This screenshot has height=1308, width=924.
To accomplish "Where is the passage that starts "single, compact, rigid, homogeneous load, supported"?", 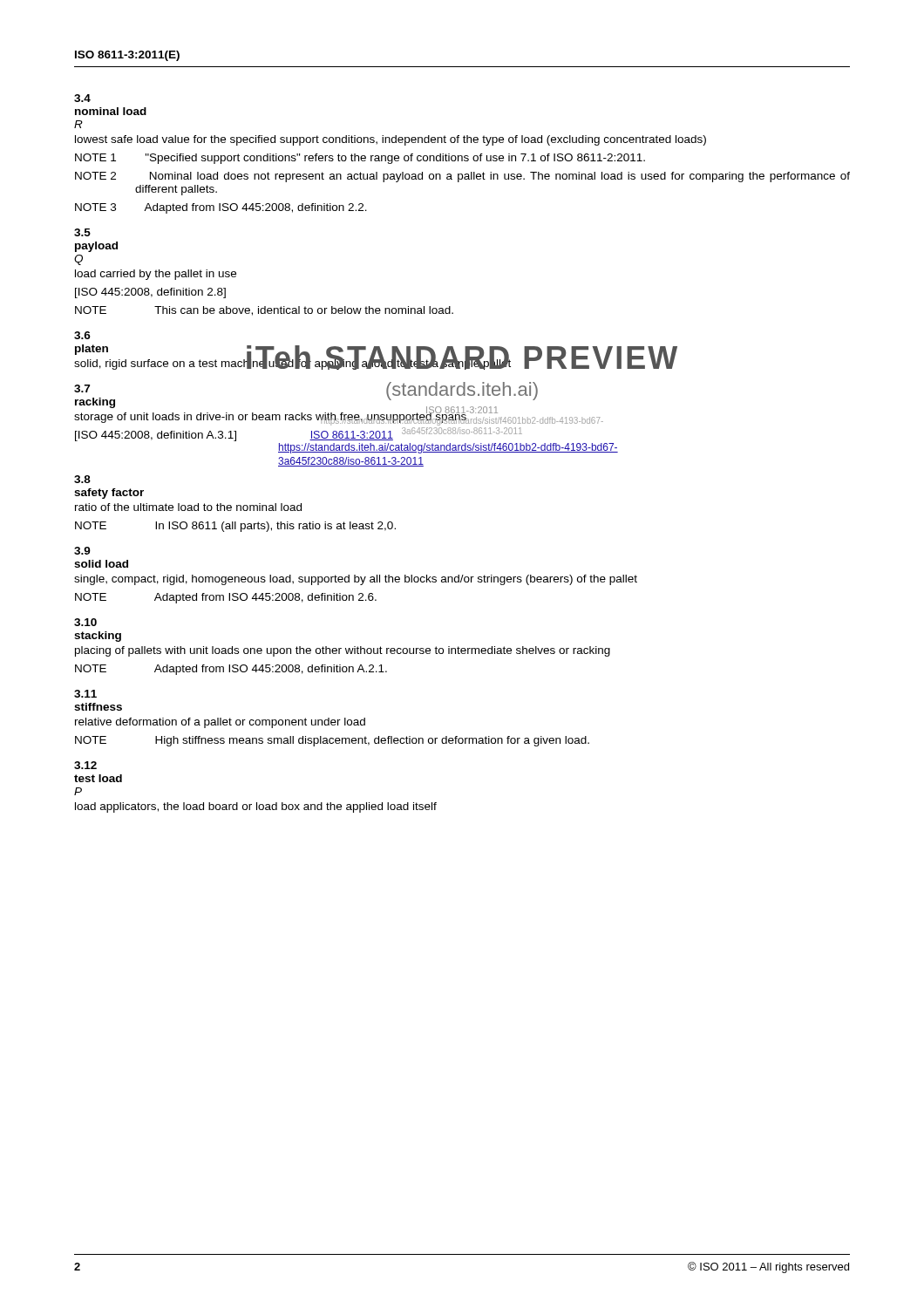I will point(356,579).
